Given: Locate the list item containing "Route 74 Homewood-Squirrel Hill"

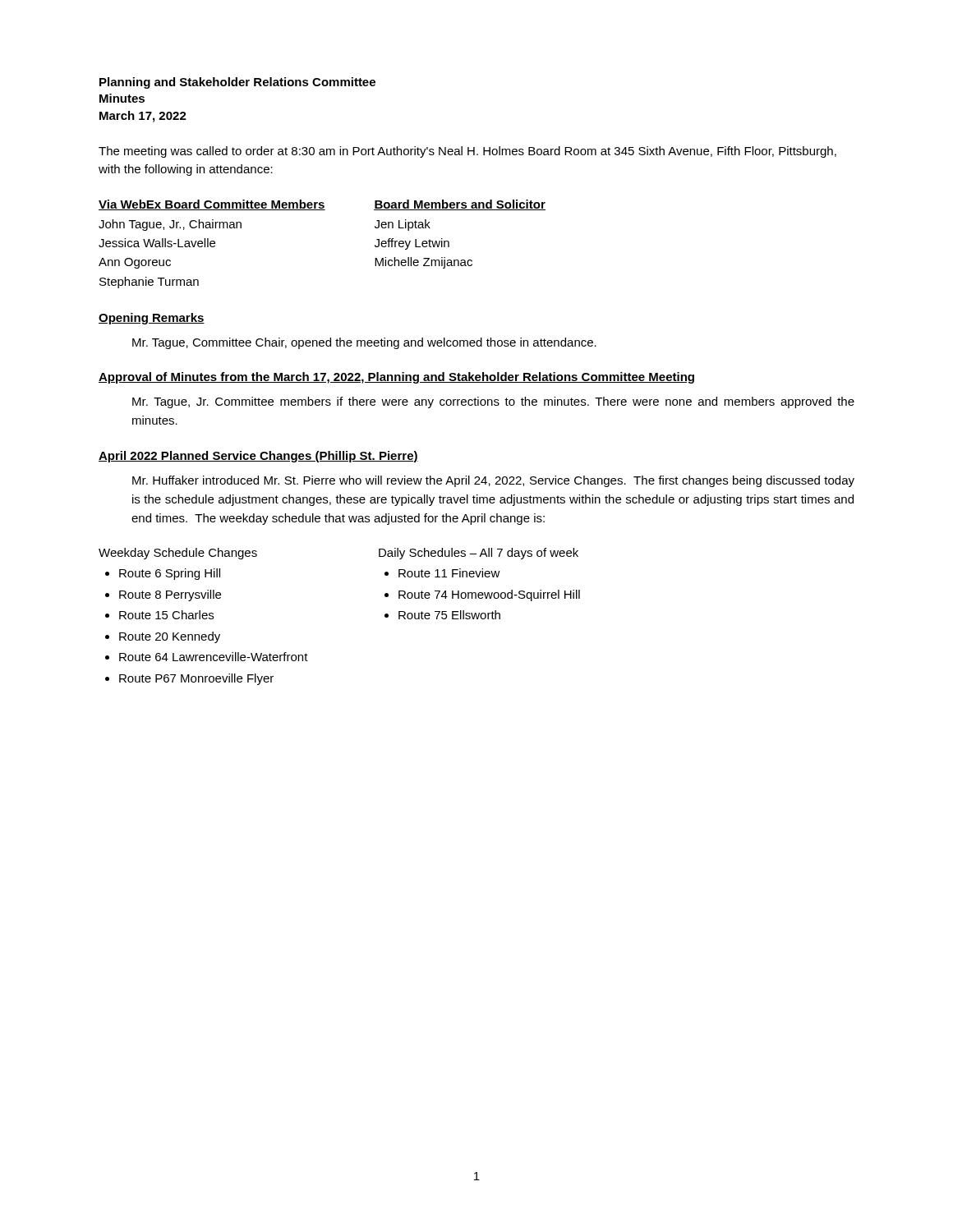Looking at the screenshot, I should [489, 594].
